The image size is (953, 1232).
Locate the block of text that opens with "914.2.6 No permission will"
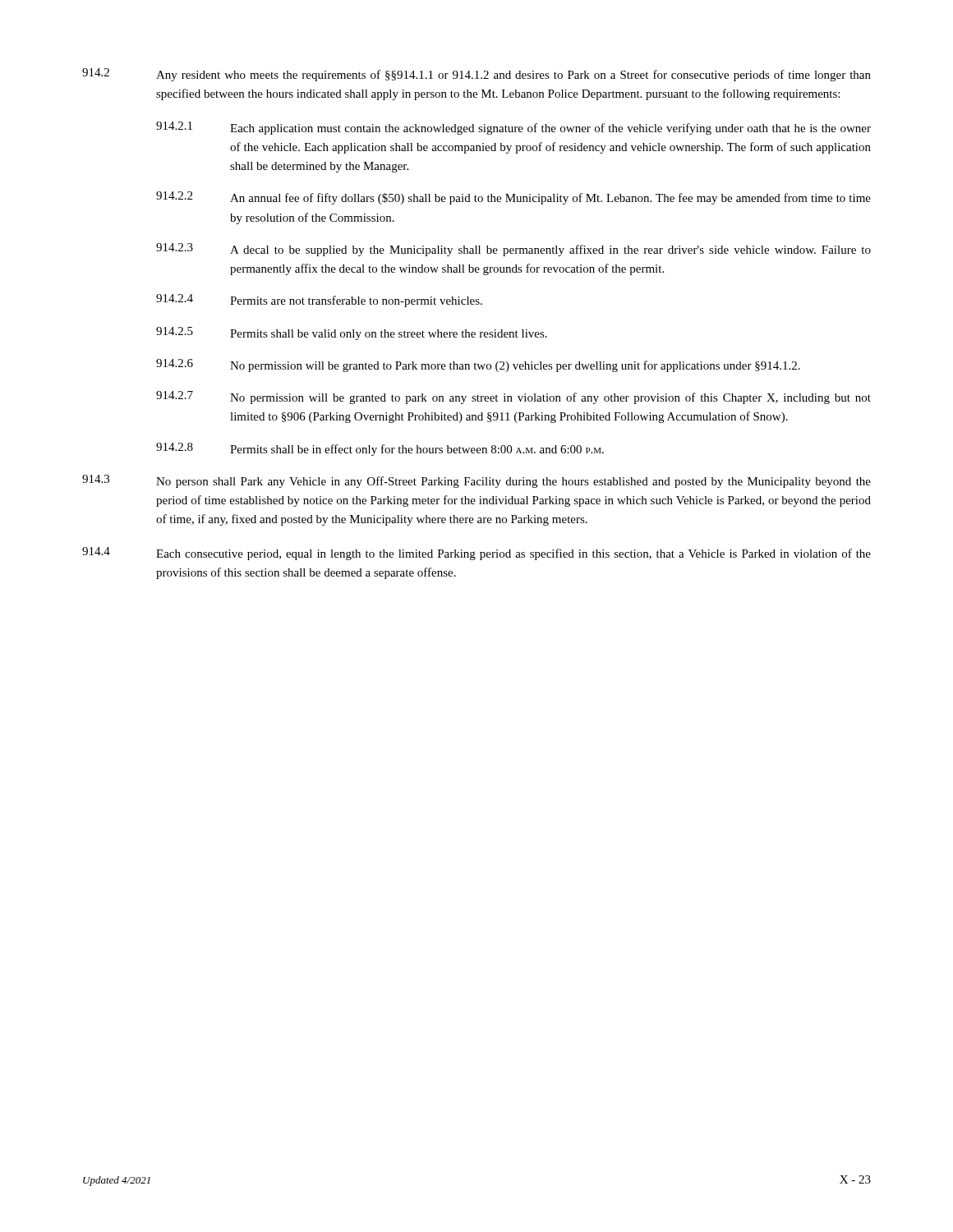pos(513,366)
